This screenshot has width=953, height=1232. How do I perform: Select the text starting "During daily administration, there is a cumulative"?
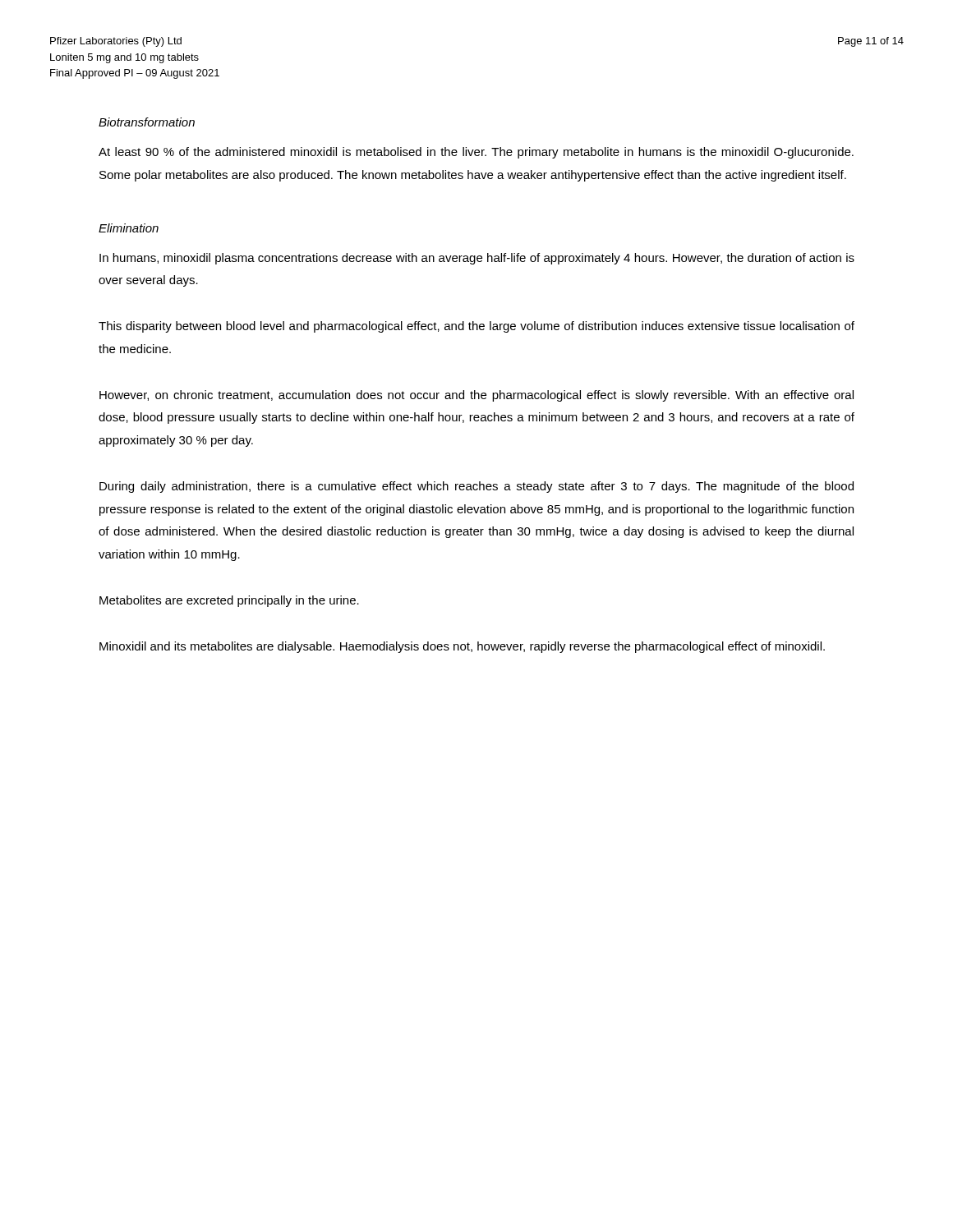476,520
